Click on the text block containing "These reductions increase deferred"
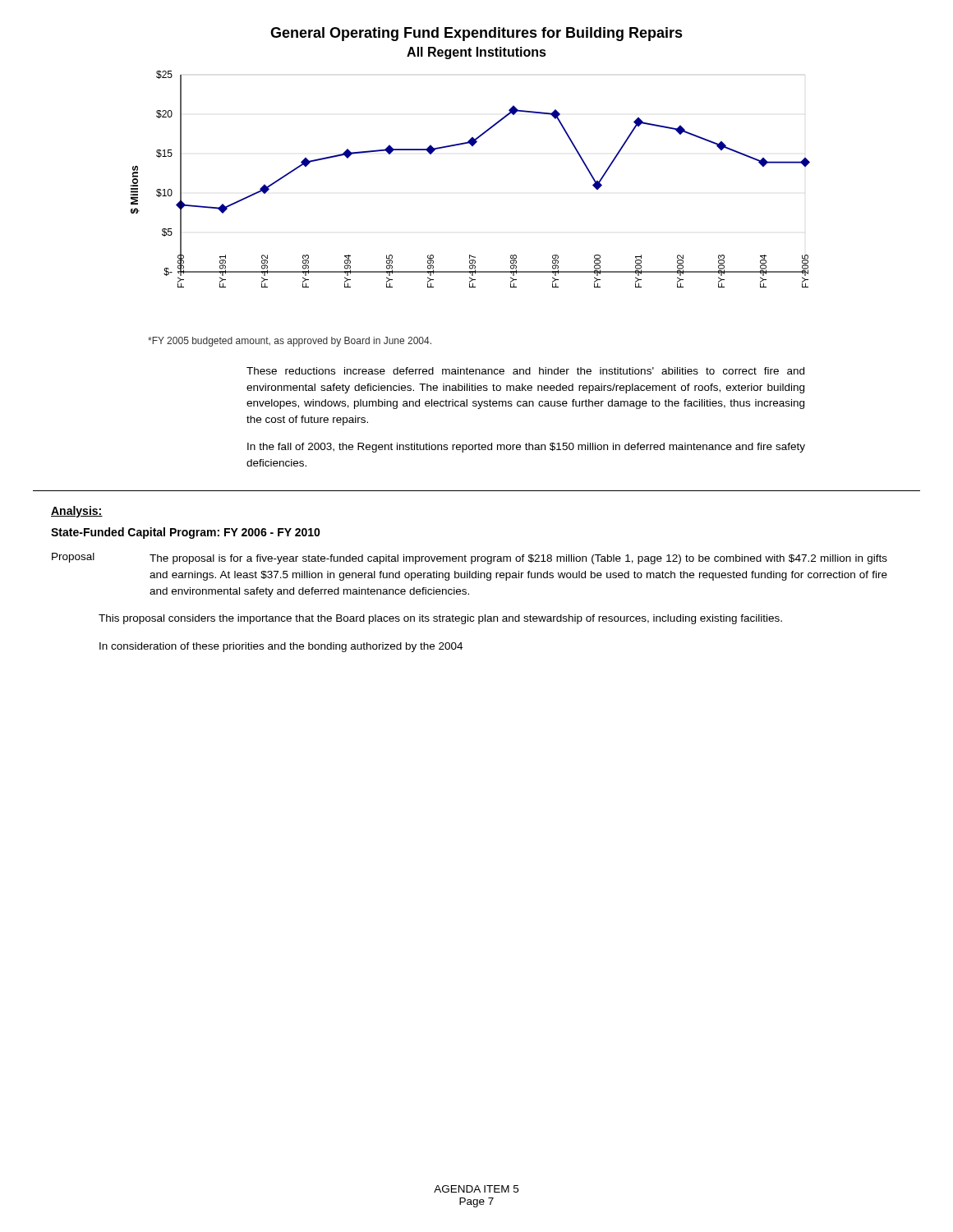Screen dimensions: 1232x953 coord(526,417)
